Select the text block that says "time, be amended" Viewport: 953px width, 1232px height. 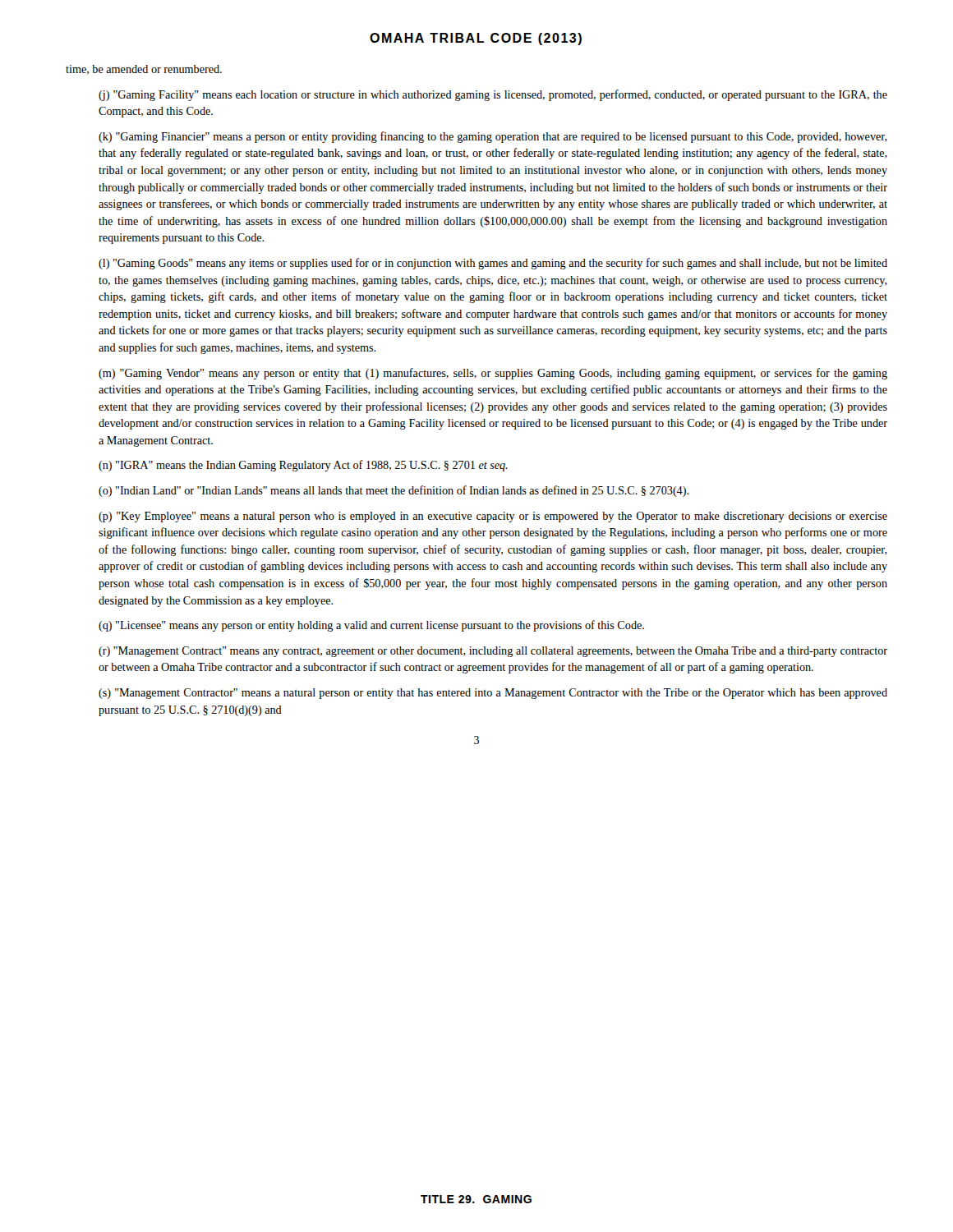144,69
